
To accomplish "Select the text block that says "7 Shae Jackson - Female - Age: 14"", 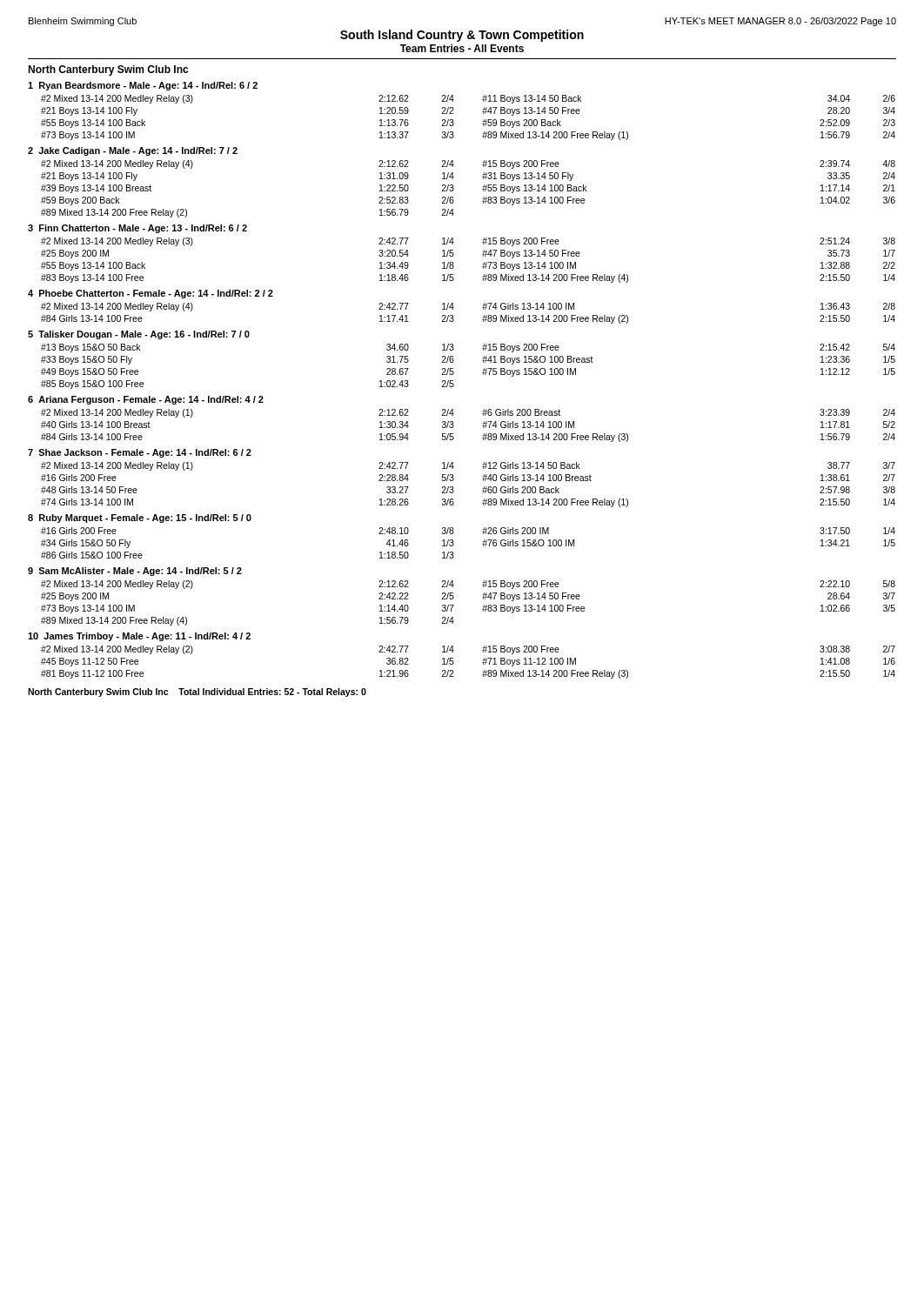I will tap(140, 452).
